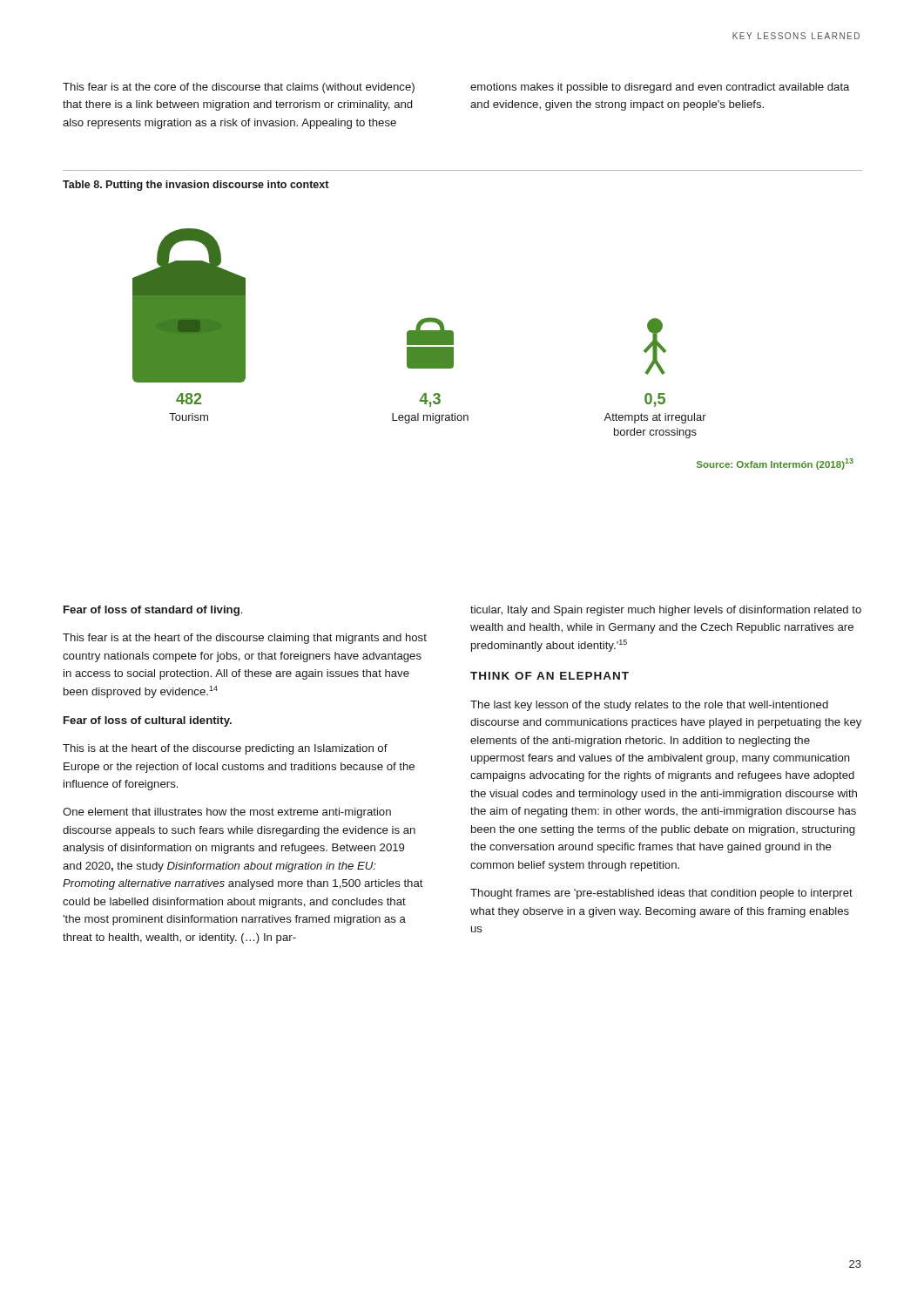Locate the infographic

pos(462,323)
